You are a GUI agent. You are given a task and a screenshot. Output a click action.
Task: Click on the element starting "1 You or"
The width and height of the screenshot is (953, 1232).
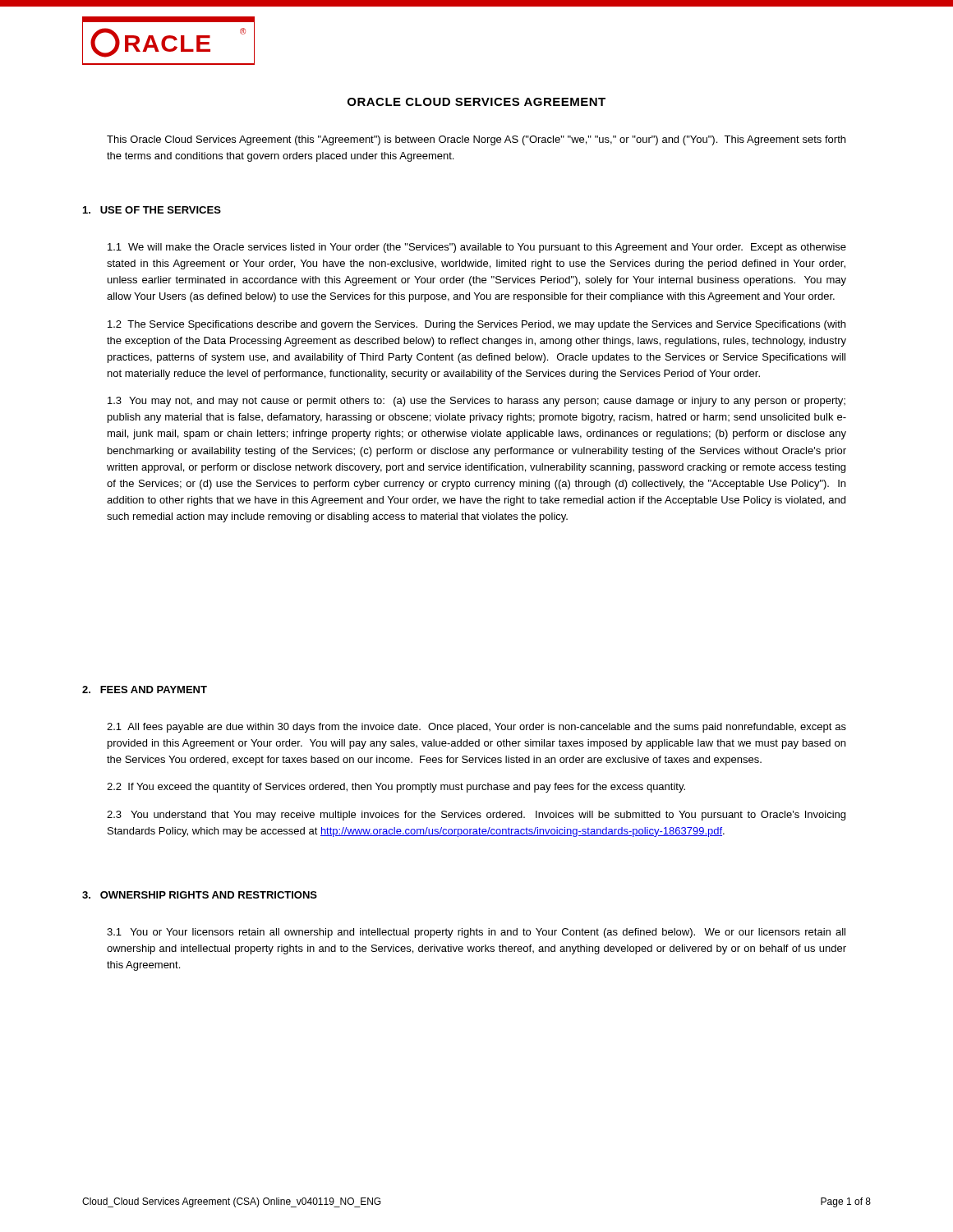click(476, 949)
